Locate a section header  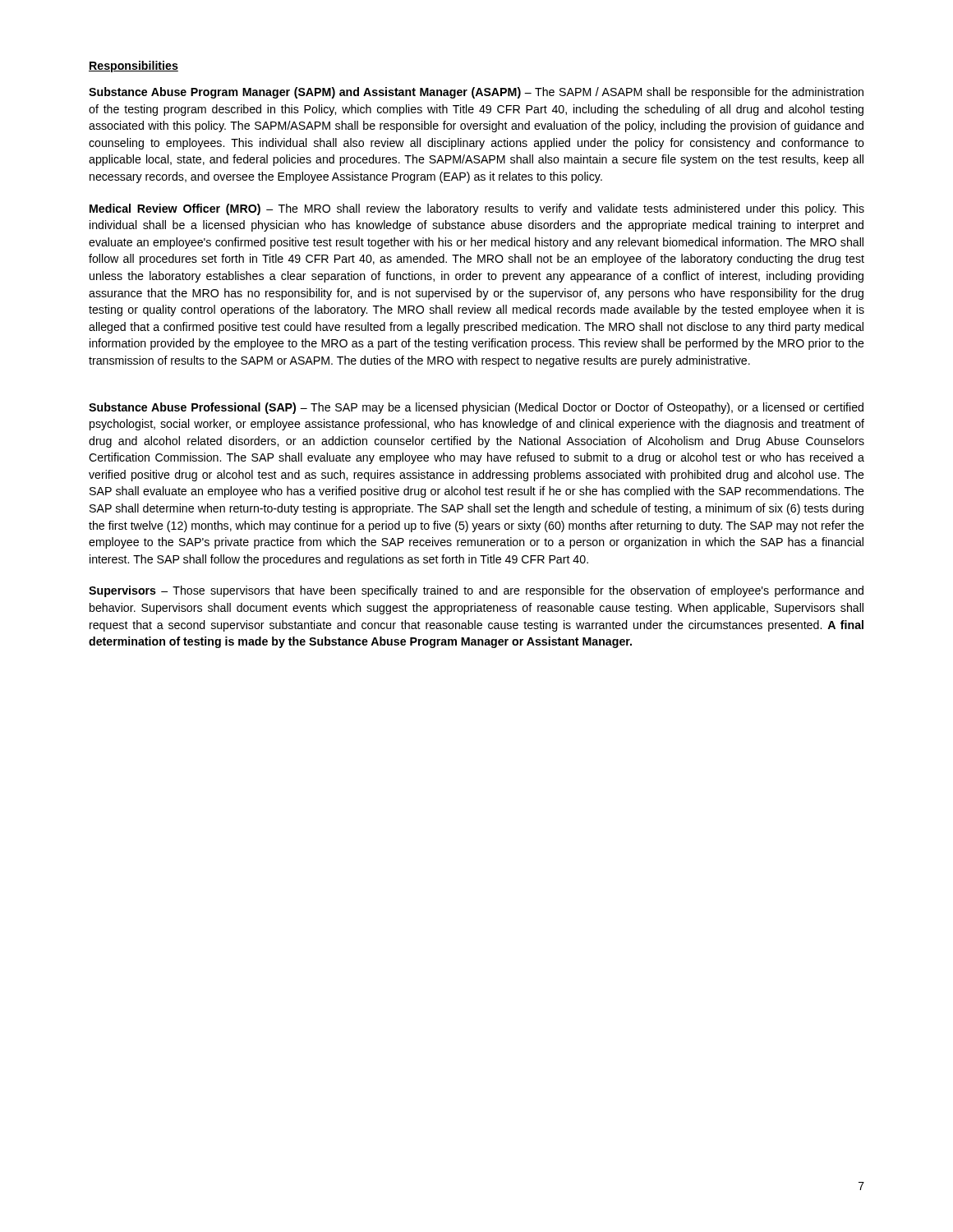133,66
